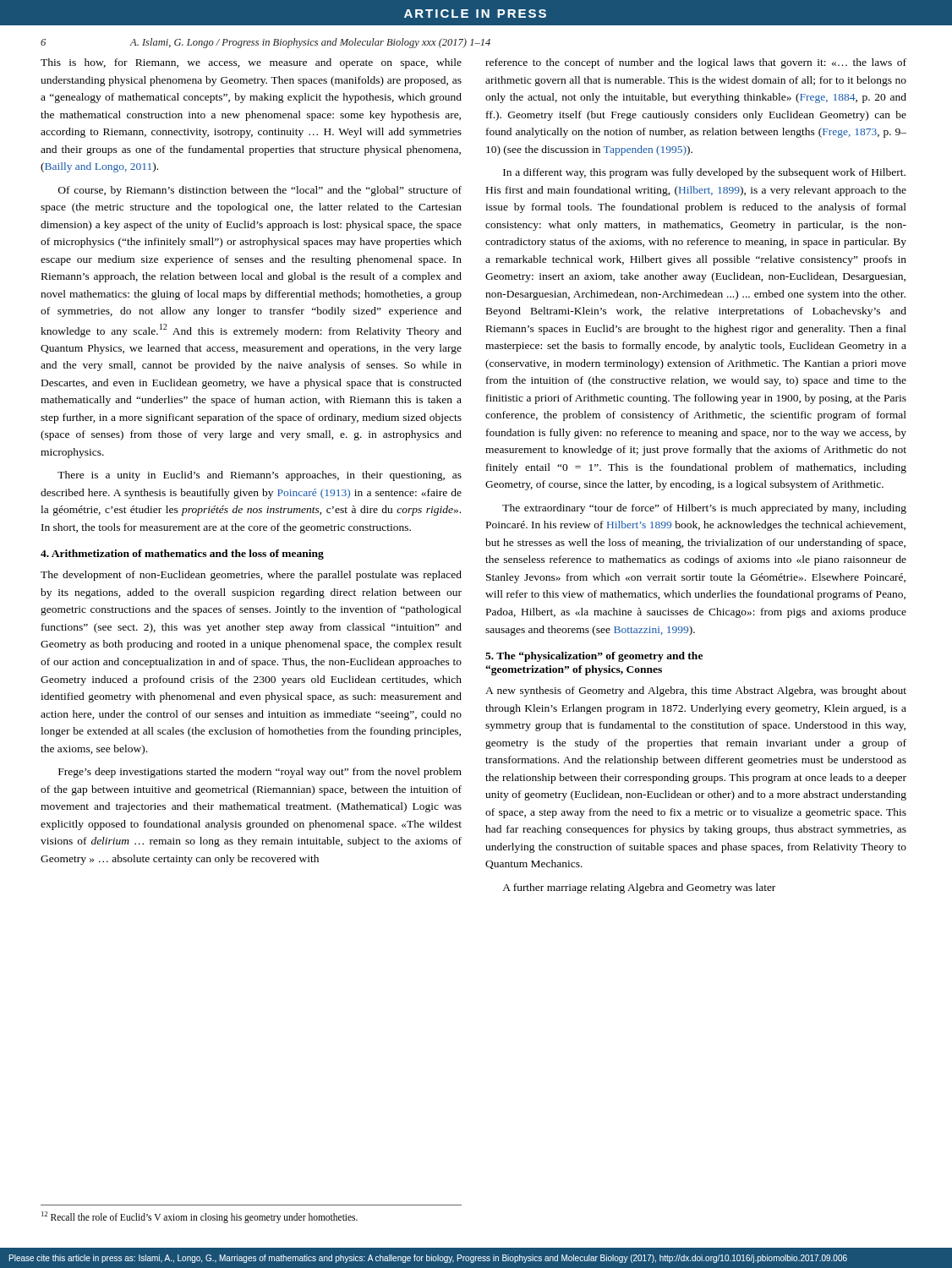
Task: Click on the element starting "The development of non-Euclidean geometries, where"
Action: [x=251, y=662]
